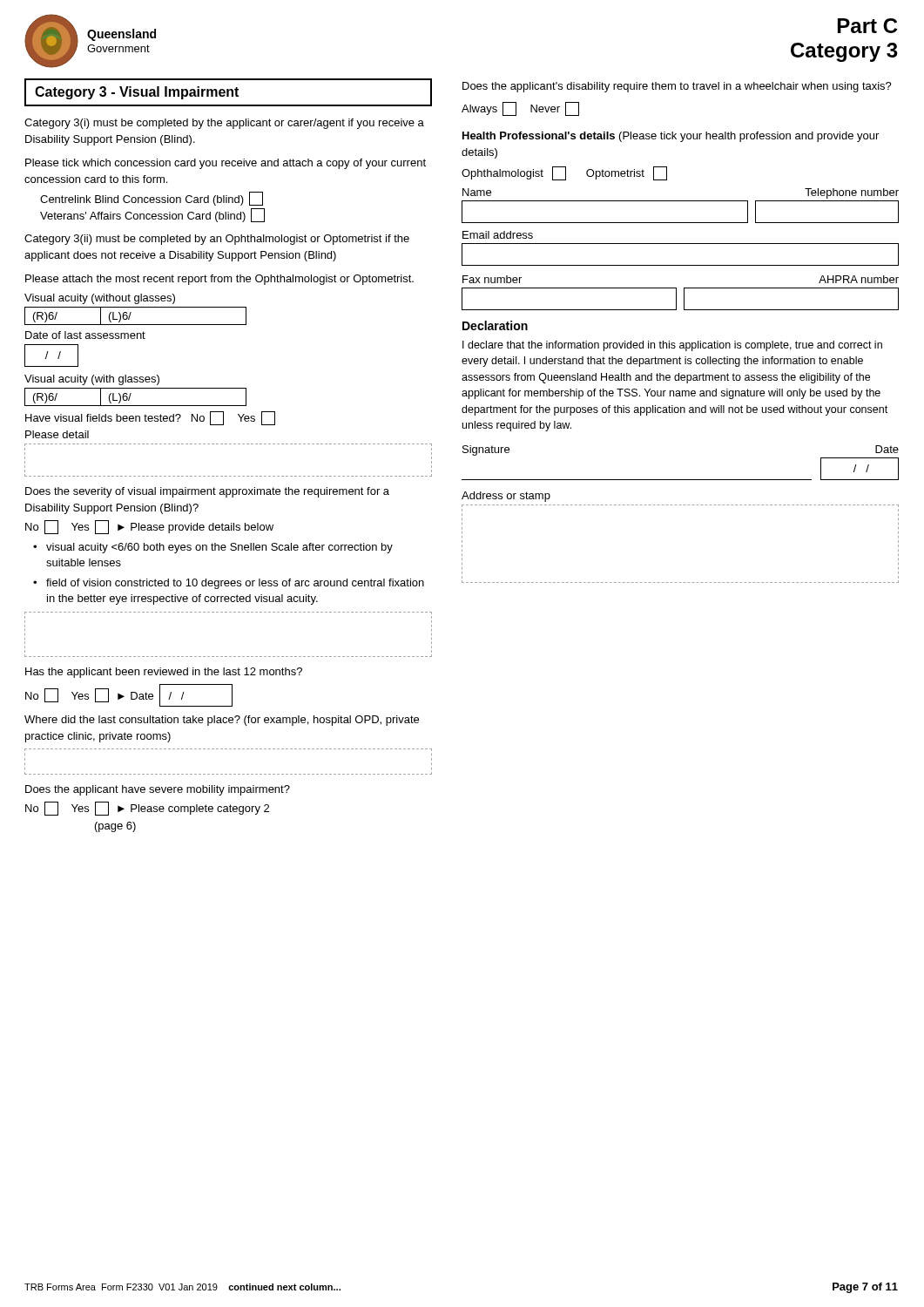Select the text block with the text "Where did the last consultation"
The width and height of the screenshot is (924, 1307).
pyautogui.click(x=222, y=728)
